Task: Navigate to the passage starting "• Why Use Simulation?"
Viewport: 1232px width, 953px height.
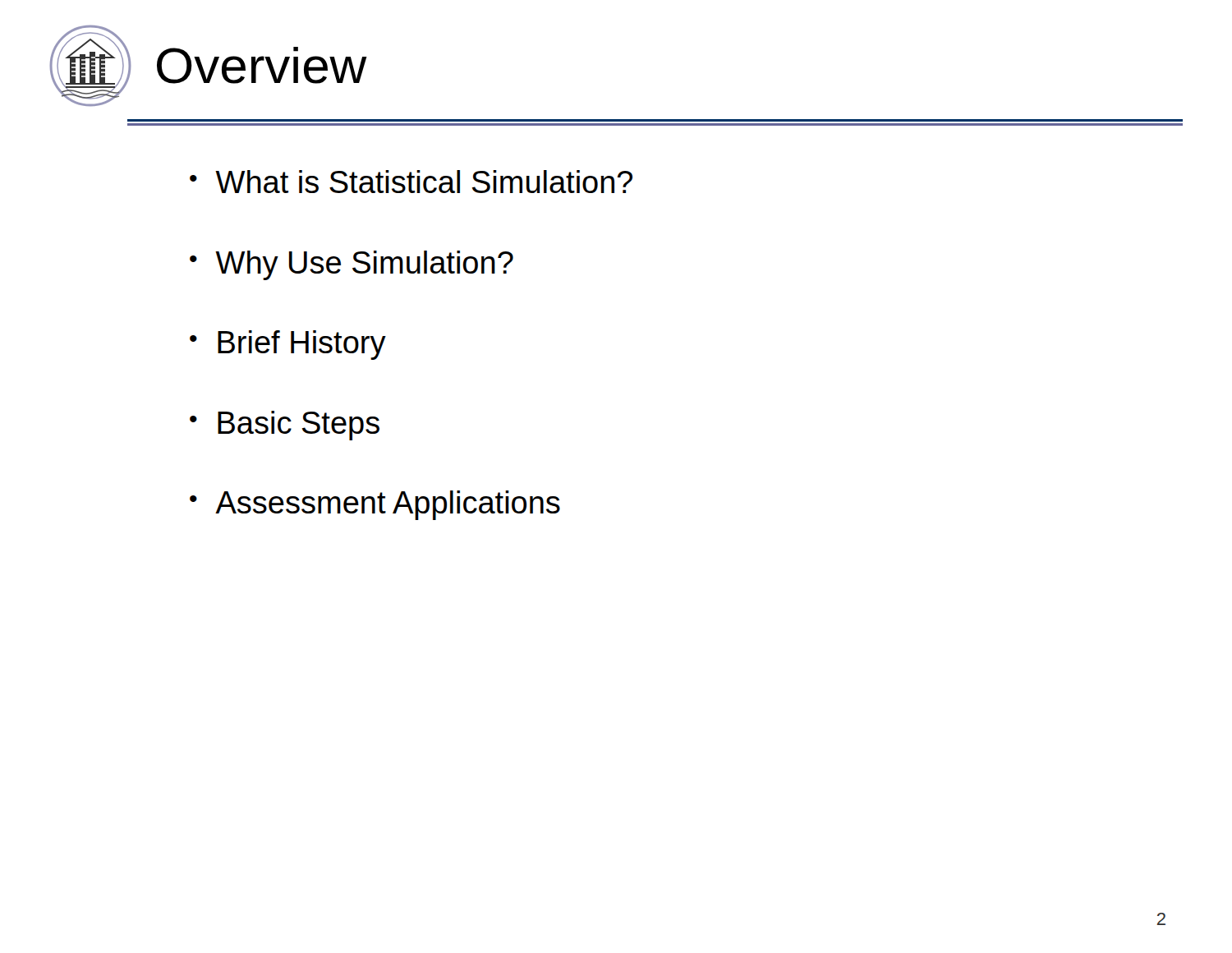Action: tap(351, 263)
